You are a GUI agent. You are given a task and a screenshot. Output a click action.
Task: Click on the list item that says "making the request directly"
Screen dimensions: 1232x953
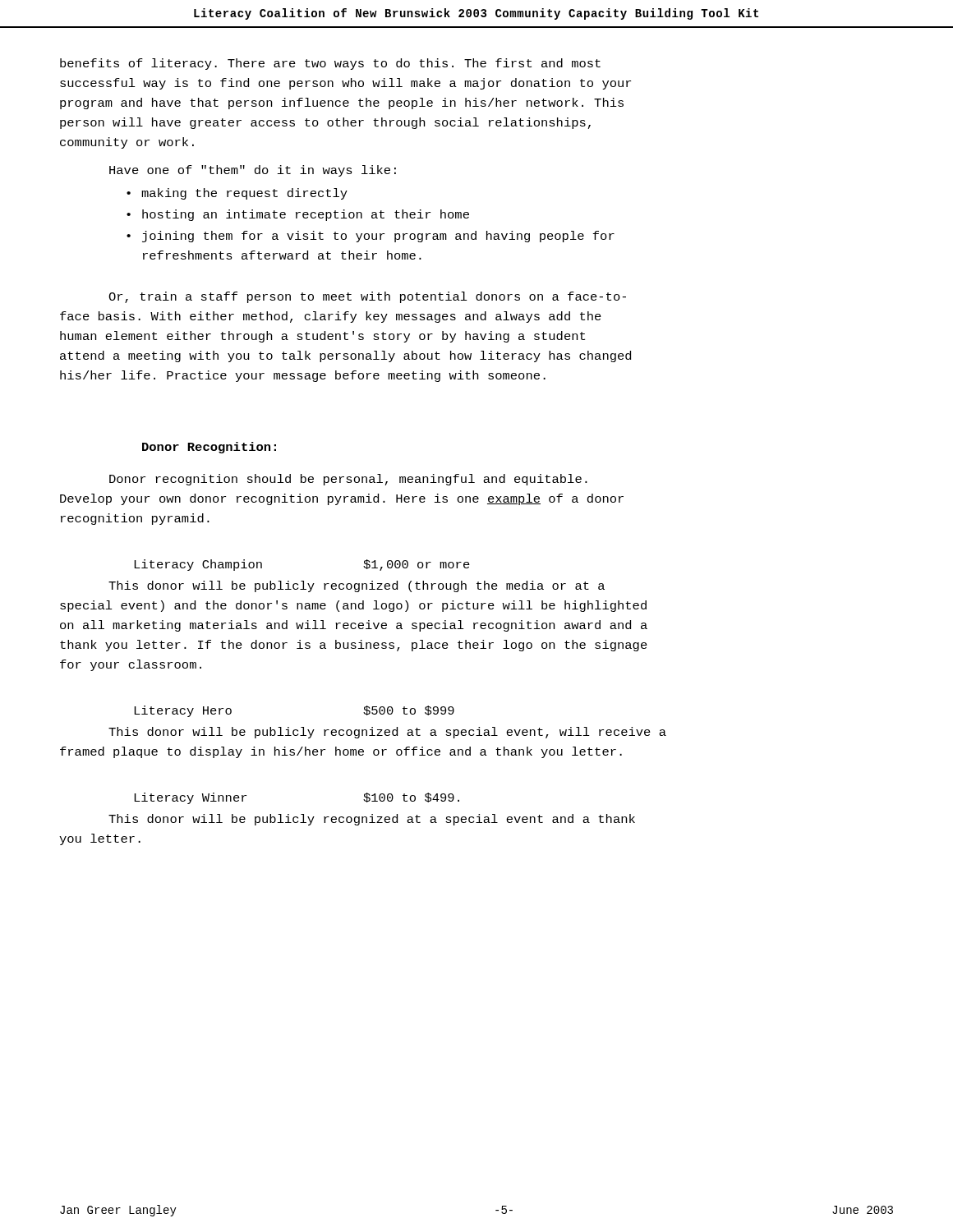[x=244, y=194]
